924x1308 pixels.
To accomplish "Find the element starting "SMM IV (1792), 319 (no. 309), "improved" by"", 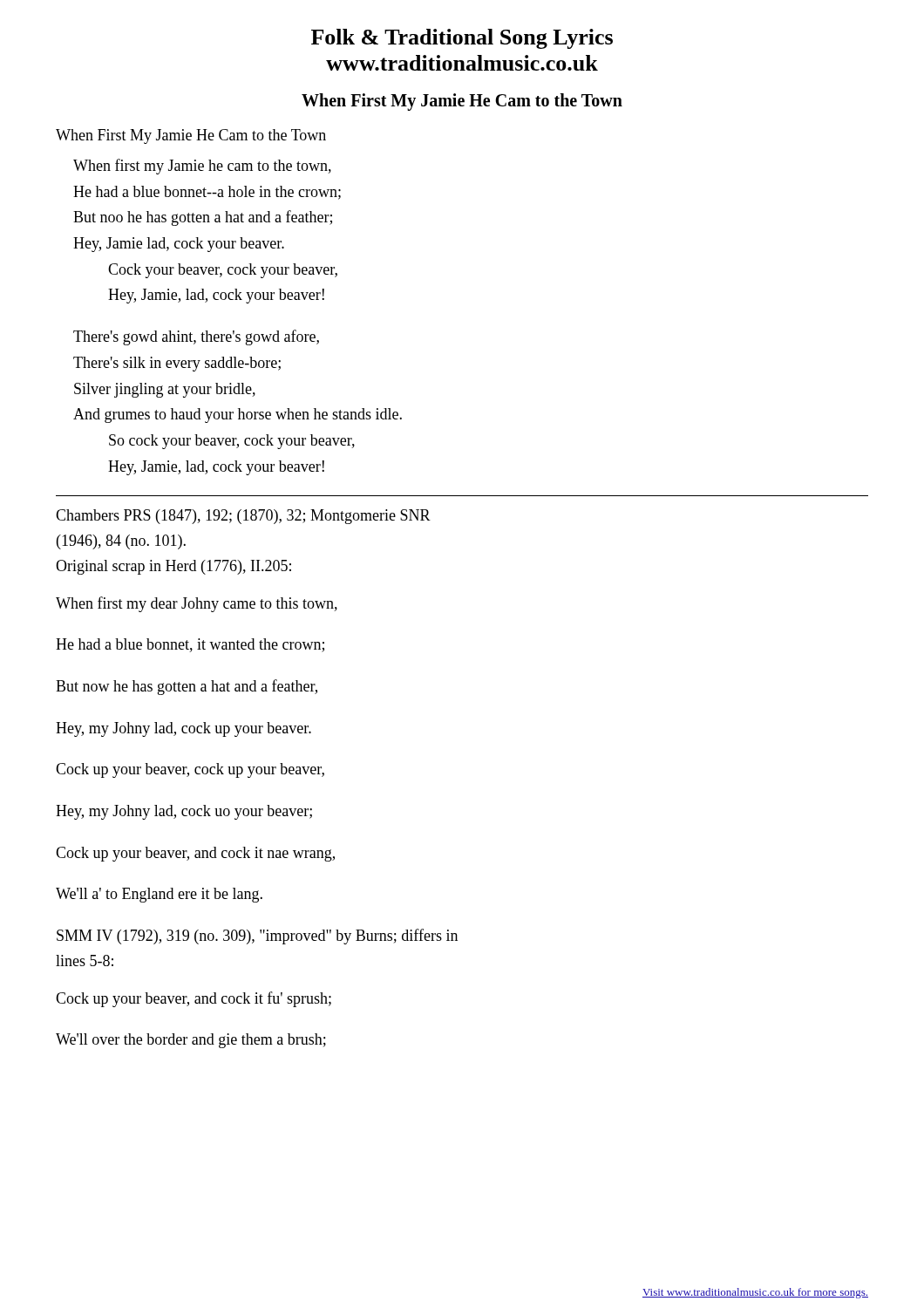I will pyautogui.click(x=257, y=948).
